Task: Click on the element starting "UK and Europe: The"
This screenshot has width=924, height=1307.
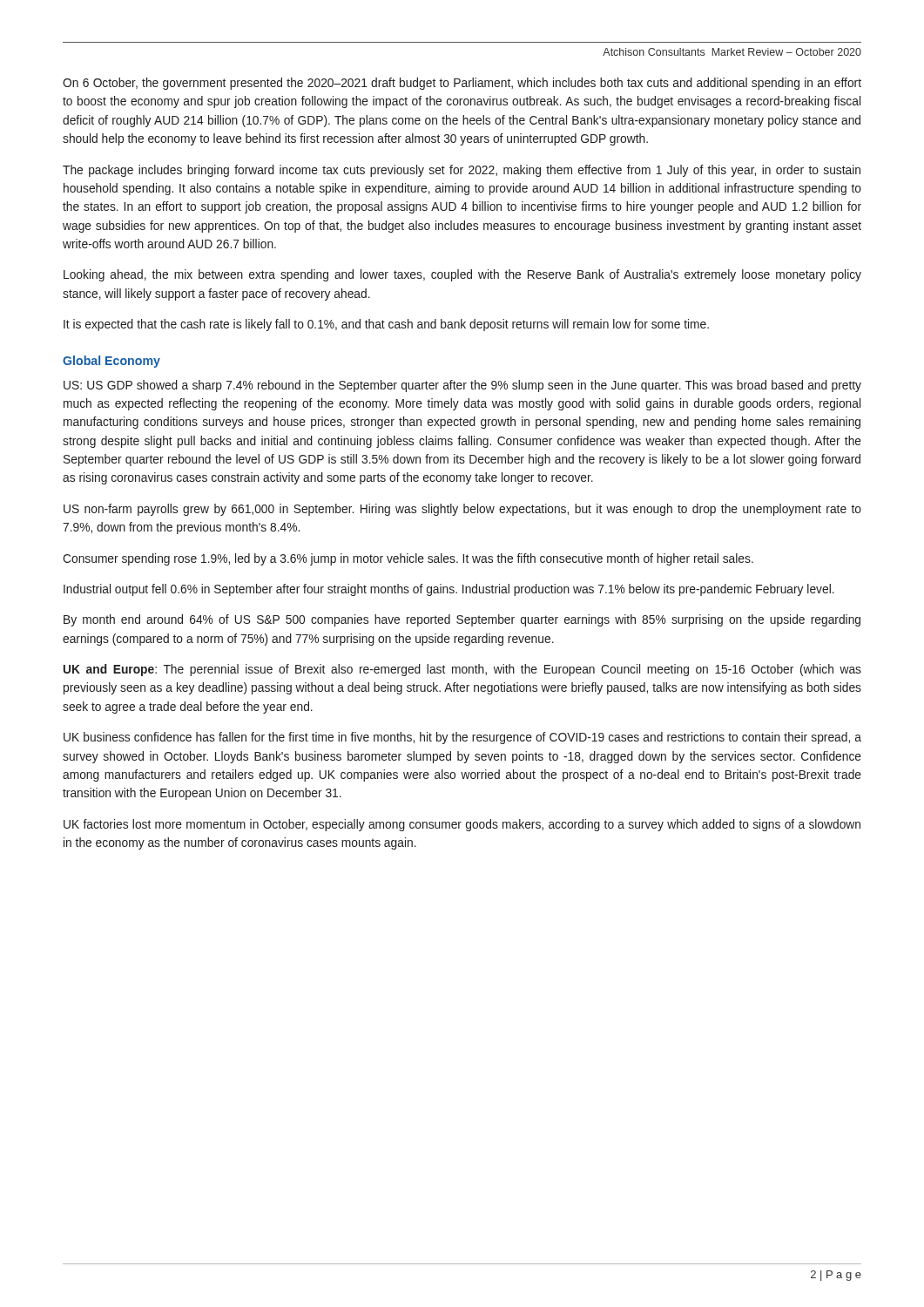Action: tap(462, 688)
